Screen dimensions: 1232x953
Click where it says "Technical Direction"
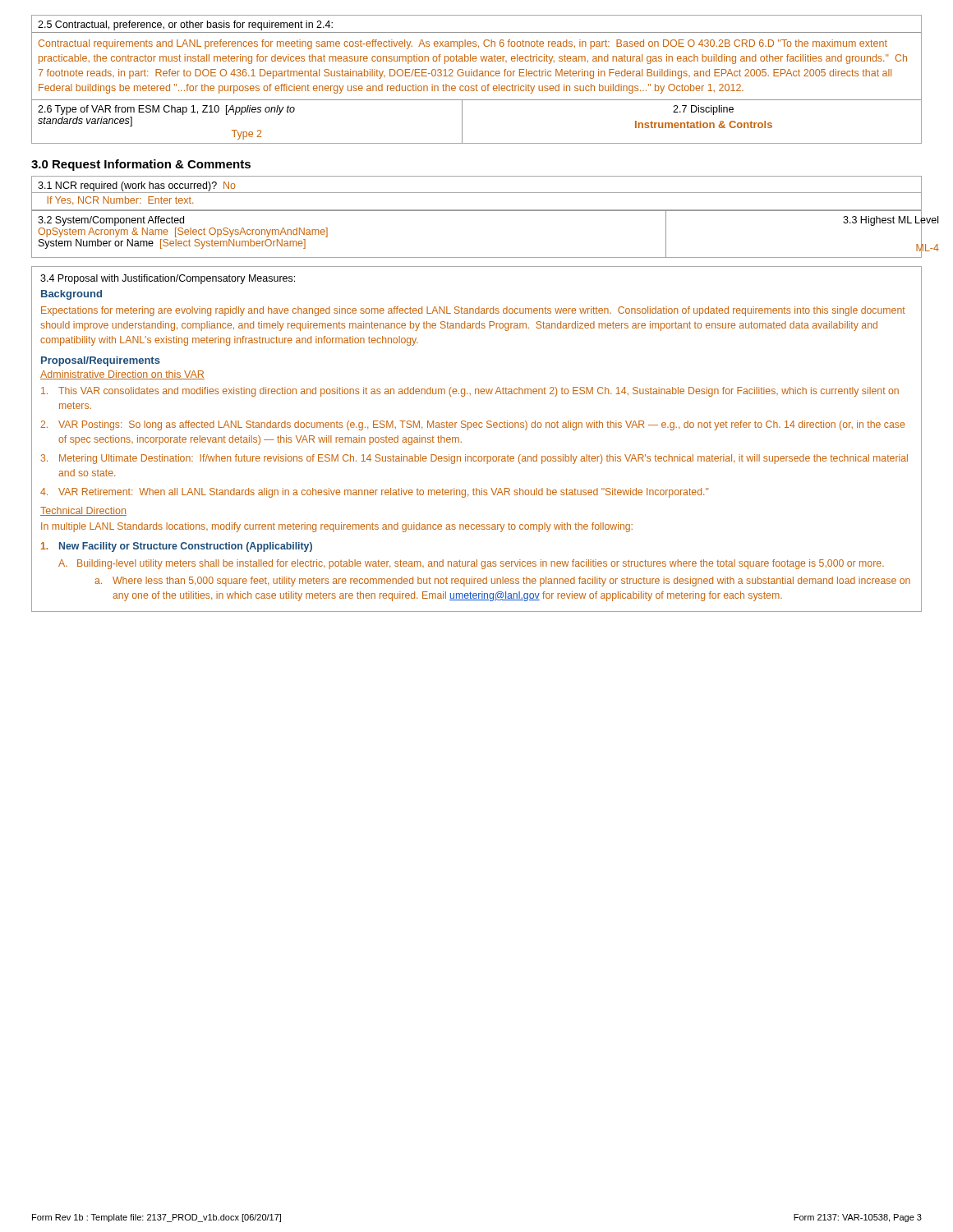point(83,510)
